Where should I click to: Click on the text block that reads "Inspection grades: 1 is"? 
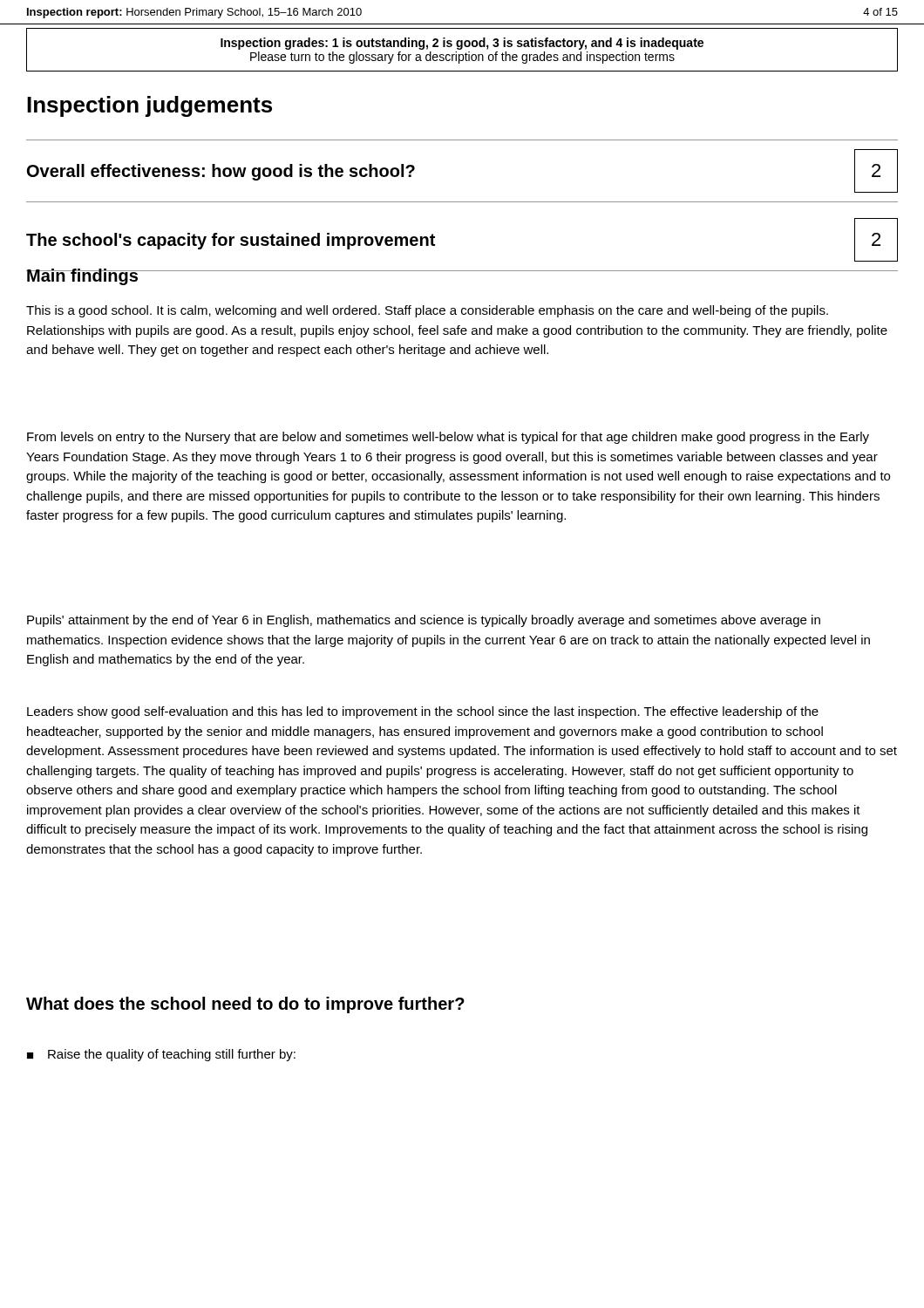[462, 50]
